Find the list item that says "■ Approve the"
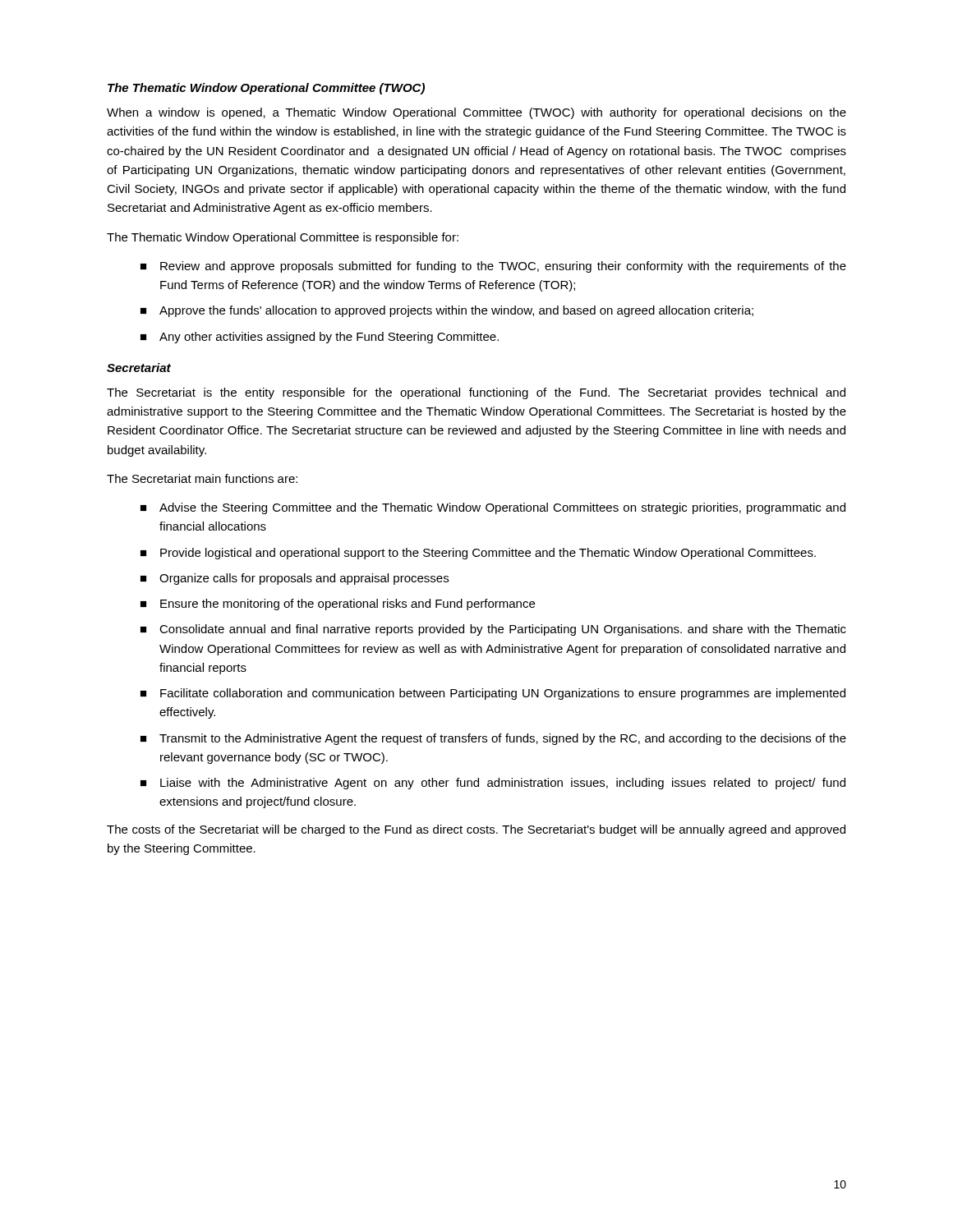 (x=493, y=310)
